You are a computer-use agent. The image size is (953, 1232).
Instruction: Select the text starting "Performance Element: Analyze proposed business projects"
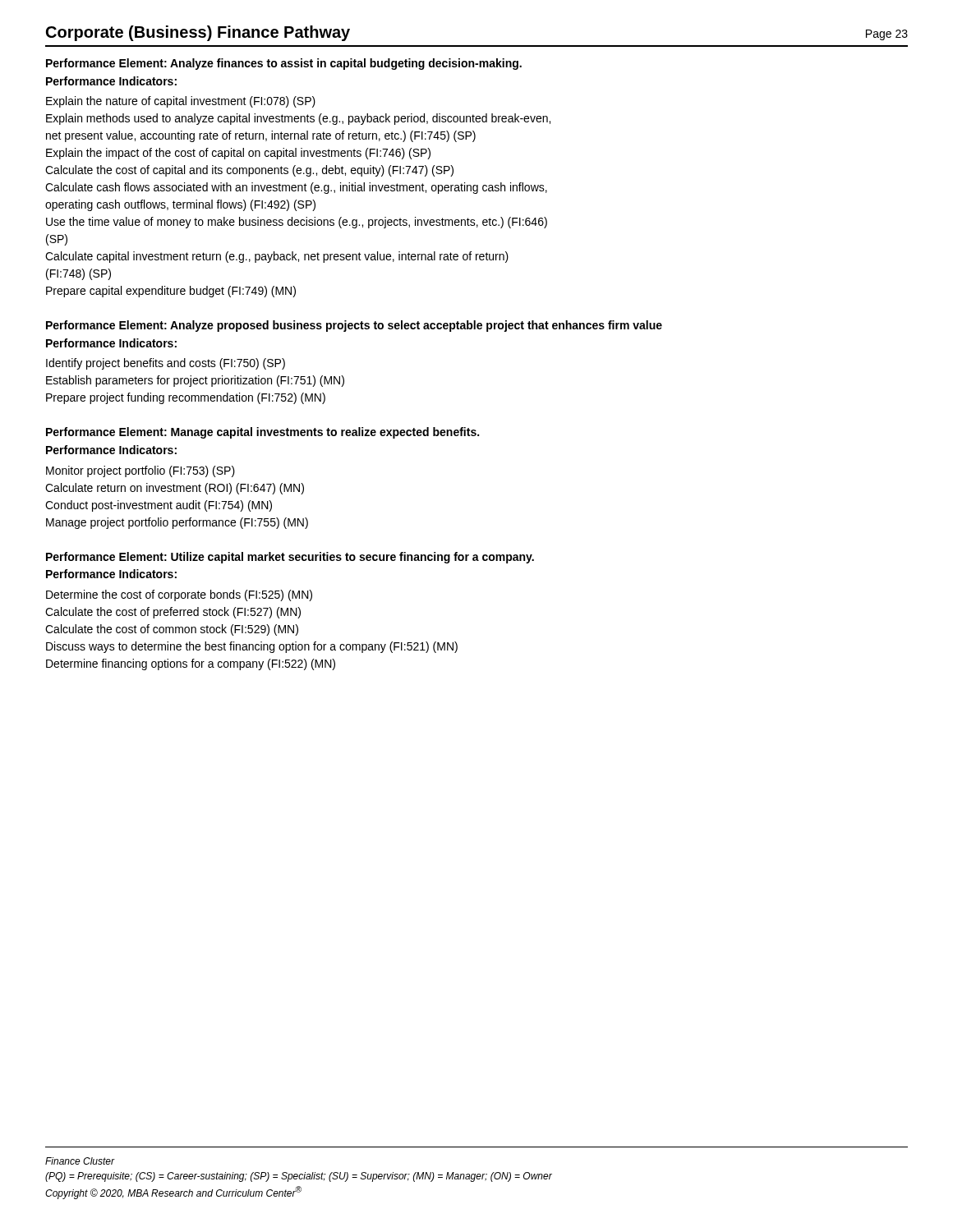coord(476,335)
